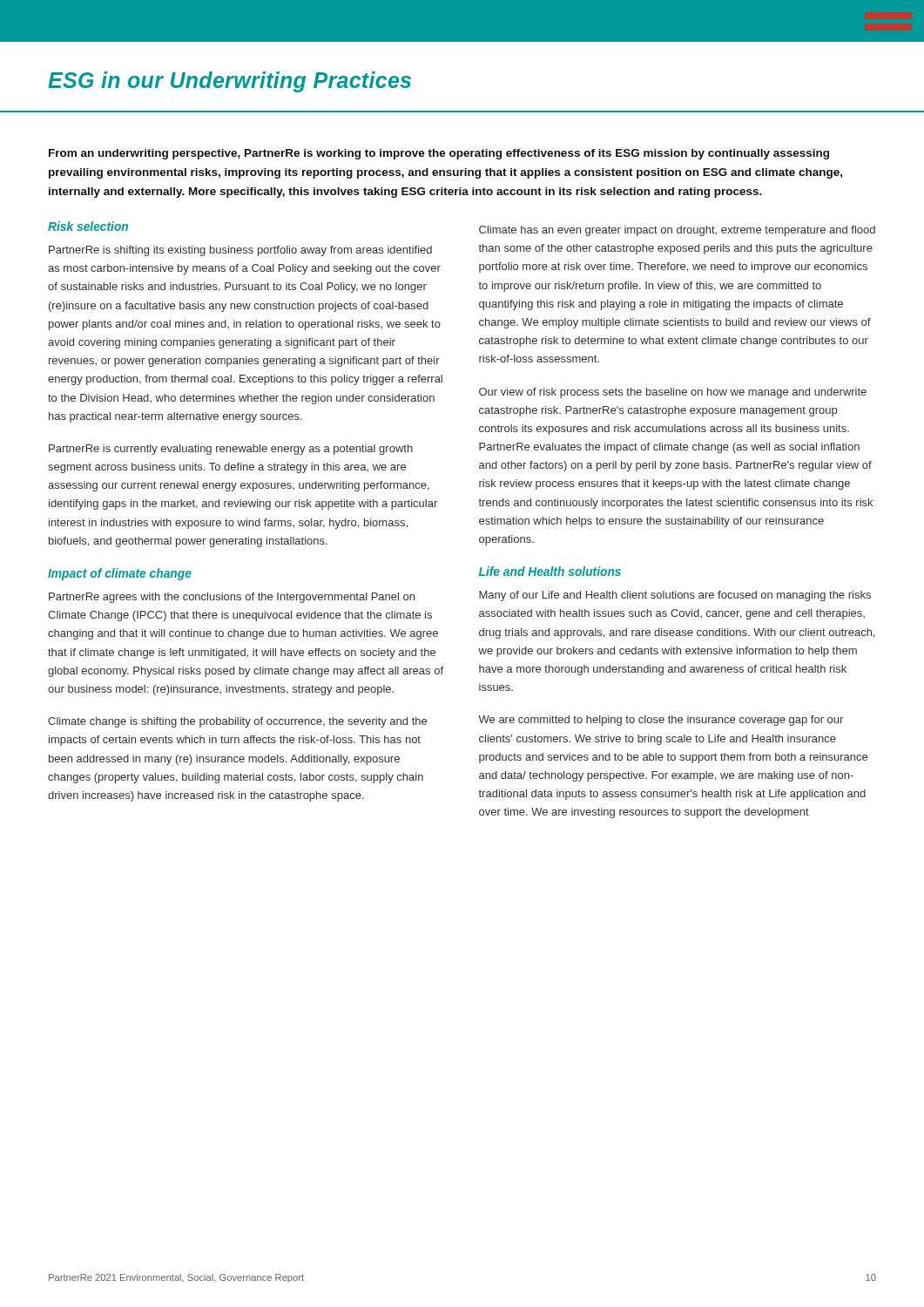924x1307 pixels.
Task: Find the text block starting "Climate change is shifting the probability of occurrence,"
Action: [238, 758]
